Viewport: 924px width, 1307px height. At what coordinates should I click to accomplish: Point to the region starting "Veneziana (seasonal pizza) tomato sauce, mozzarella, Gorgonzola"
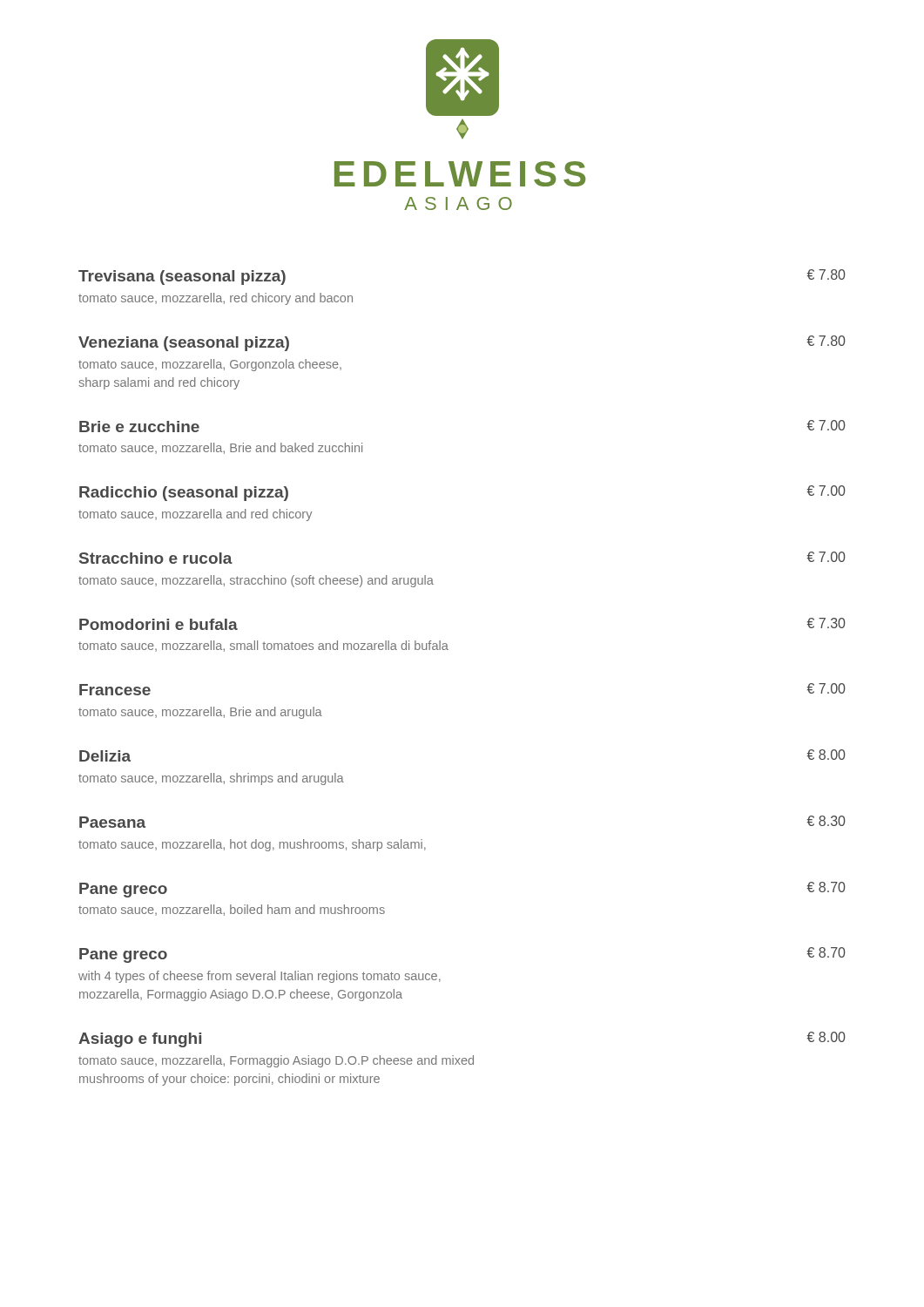click(182, 343)
